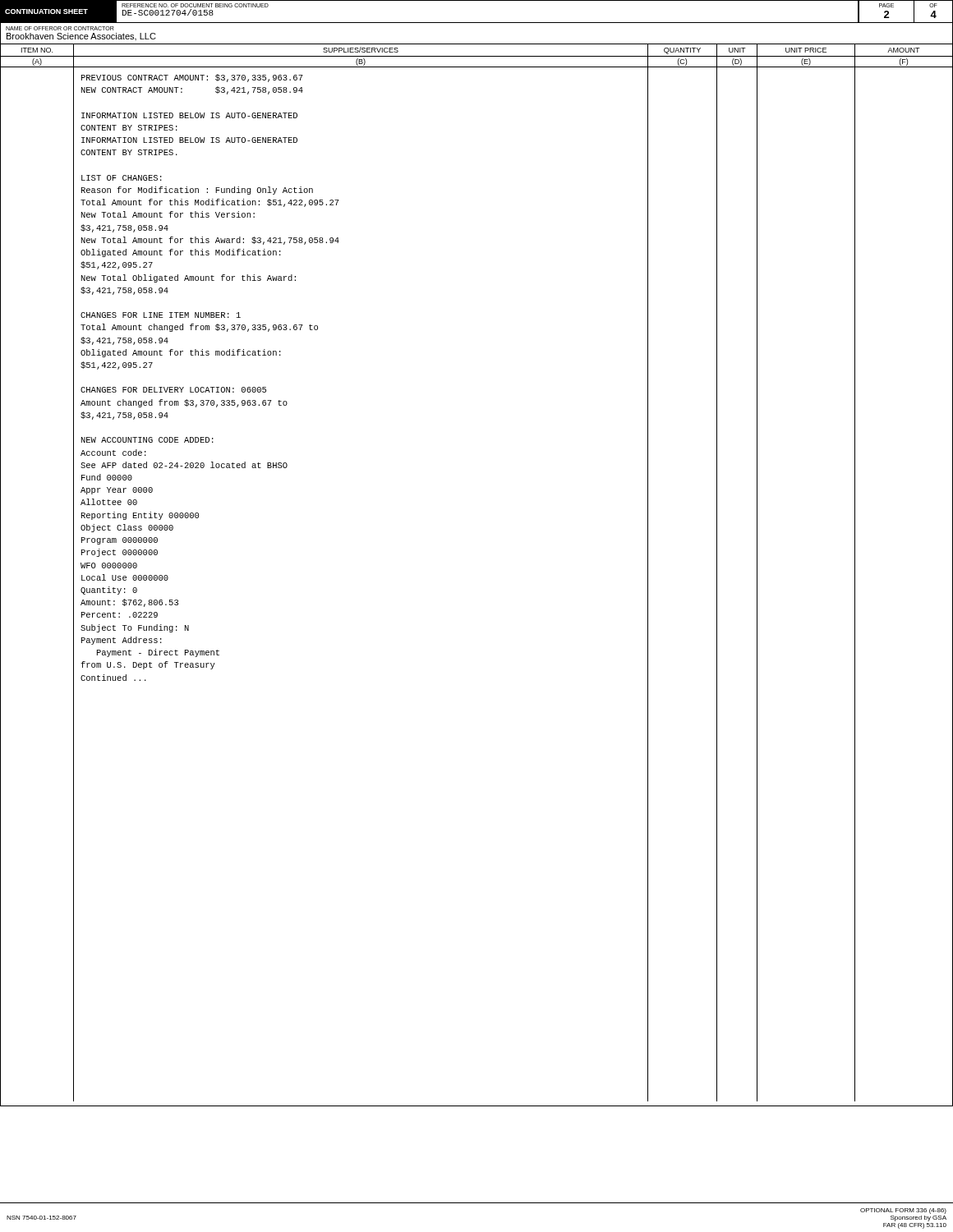Select the table that reads "PREVIOUS CONTRACT AMOUNT: $3,370,335,963.67"
Screen dimensions: 1232x953
pyautogui.click(x=476, y=584)
